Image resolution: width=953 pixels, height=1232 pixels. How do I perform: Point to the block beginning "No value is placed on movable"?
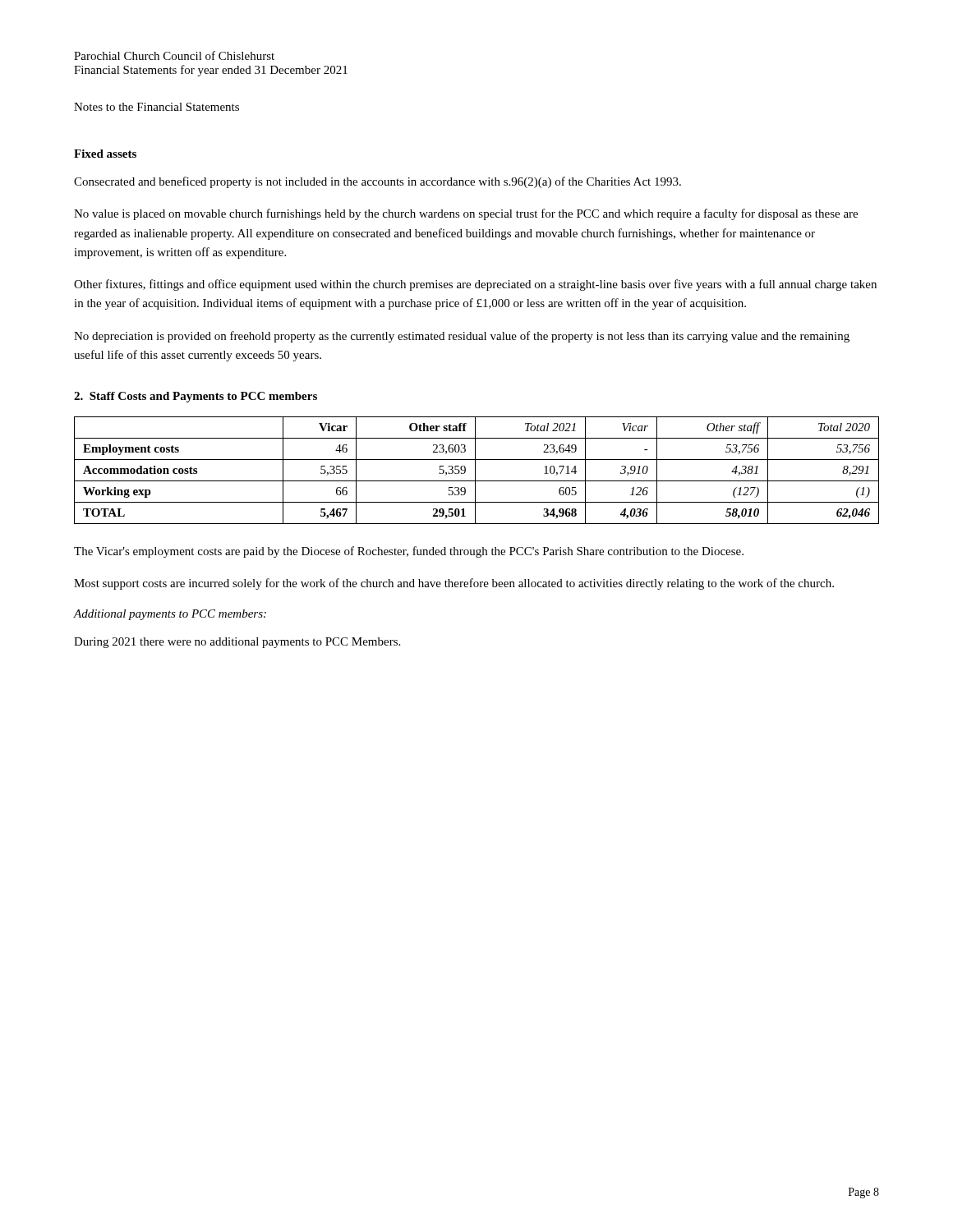coord(466,233)
